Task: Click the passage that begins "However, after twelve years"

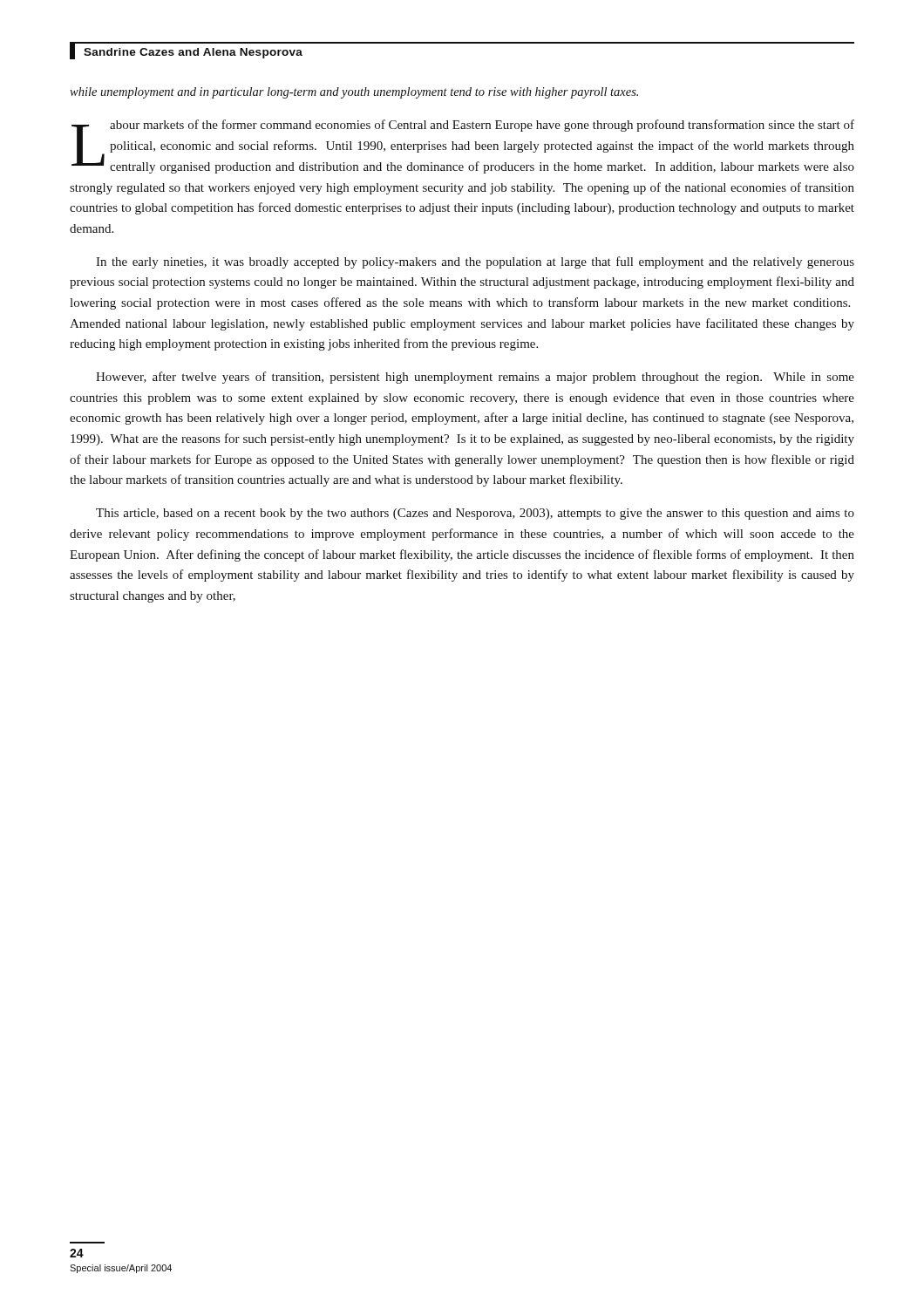Action: pyautogui.click(x=462, y=428)
